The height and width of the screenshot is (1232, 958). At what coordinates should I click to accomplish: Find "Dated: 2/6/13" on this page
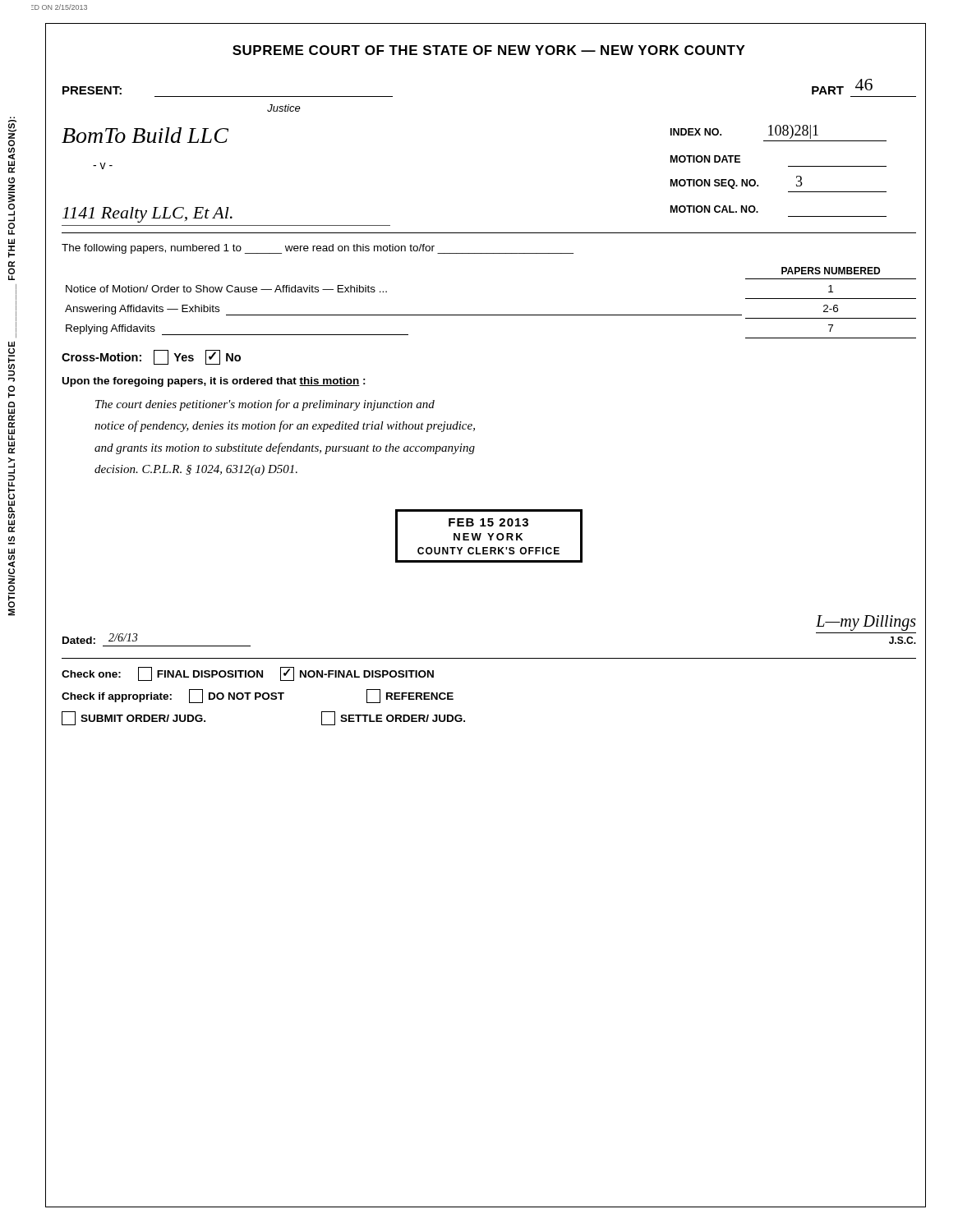(x=156, y=639)
